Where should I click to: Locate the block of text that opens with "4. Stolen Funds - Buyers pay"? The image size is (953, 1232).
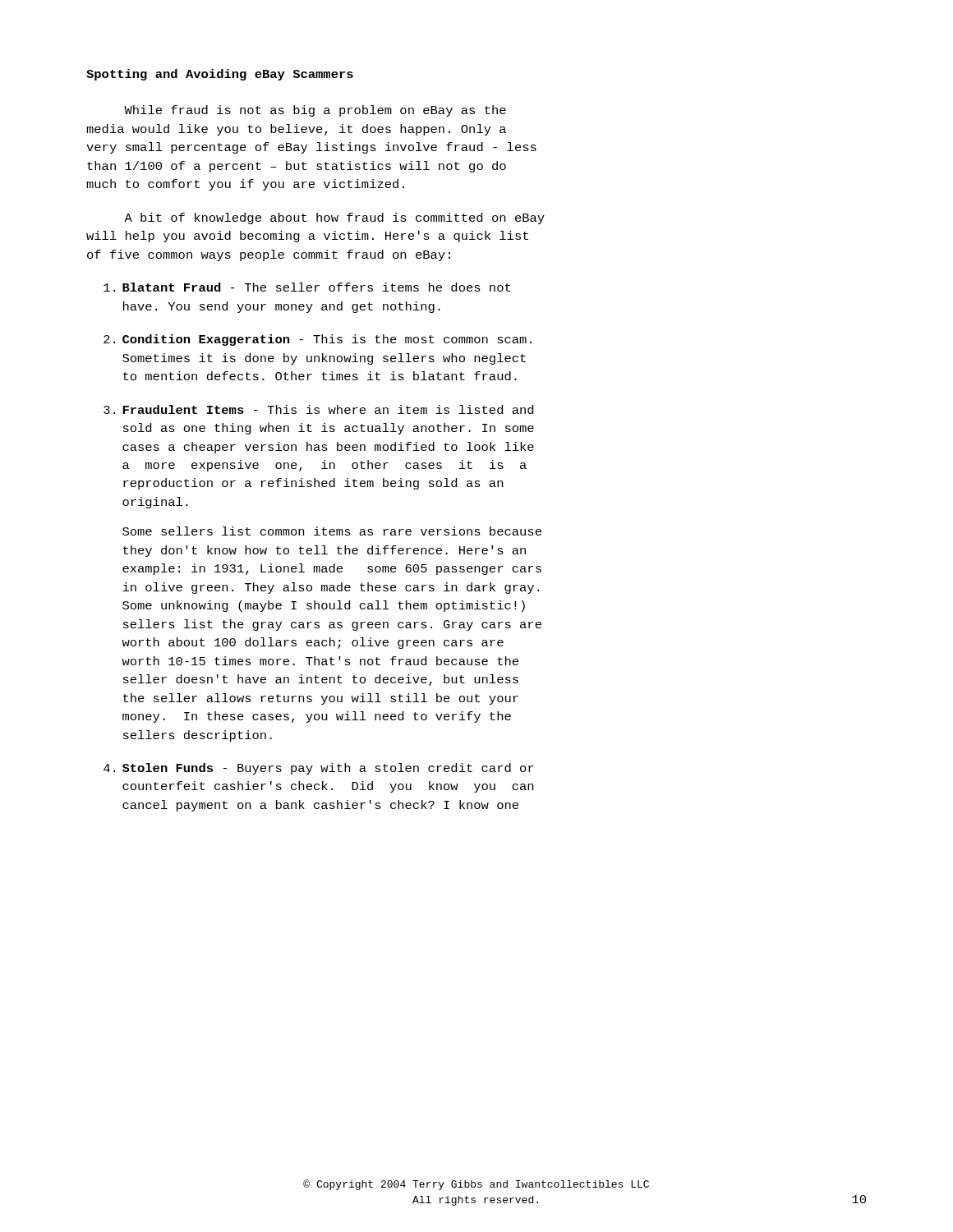(476, 787)
